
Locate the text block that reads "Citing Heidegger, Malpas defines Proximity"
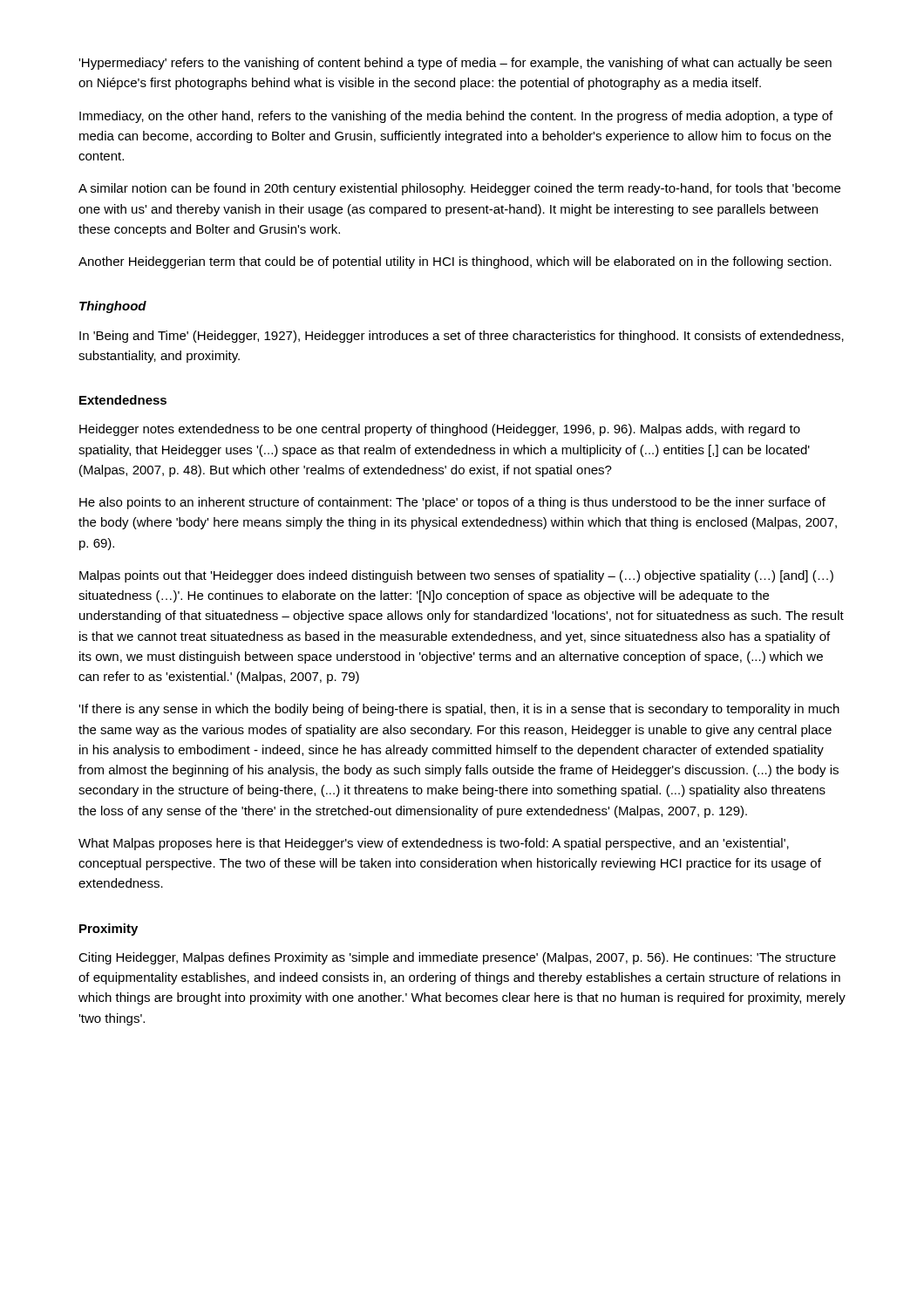pos(462,987)
